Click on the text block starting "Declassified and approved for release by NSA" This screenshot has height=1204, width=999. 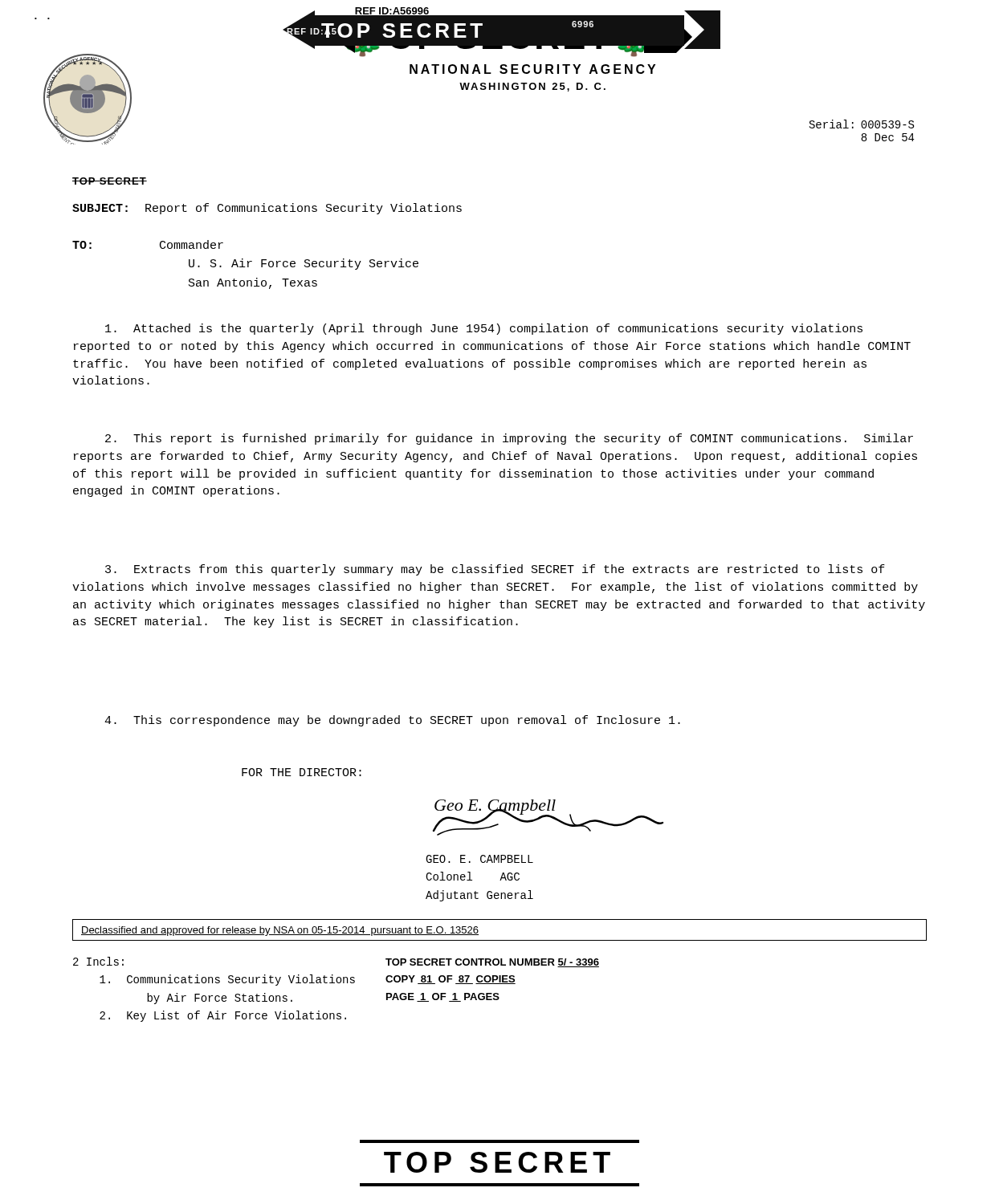pos(280,930)
